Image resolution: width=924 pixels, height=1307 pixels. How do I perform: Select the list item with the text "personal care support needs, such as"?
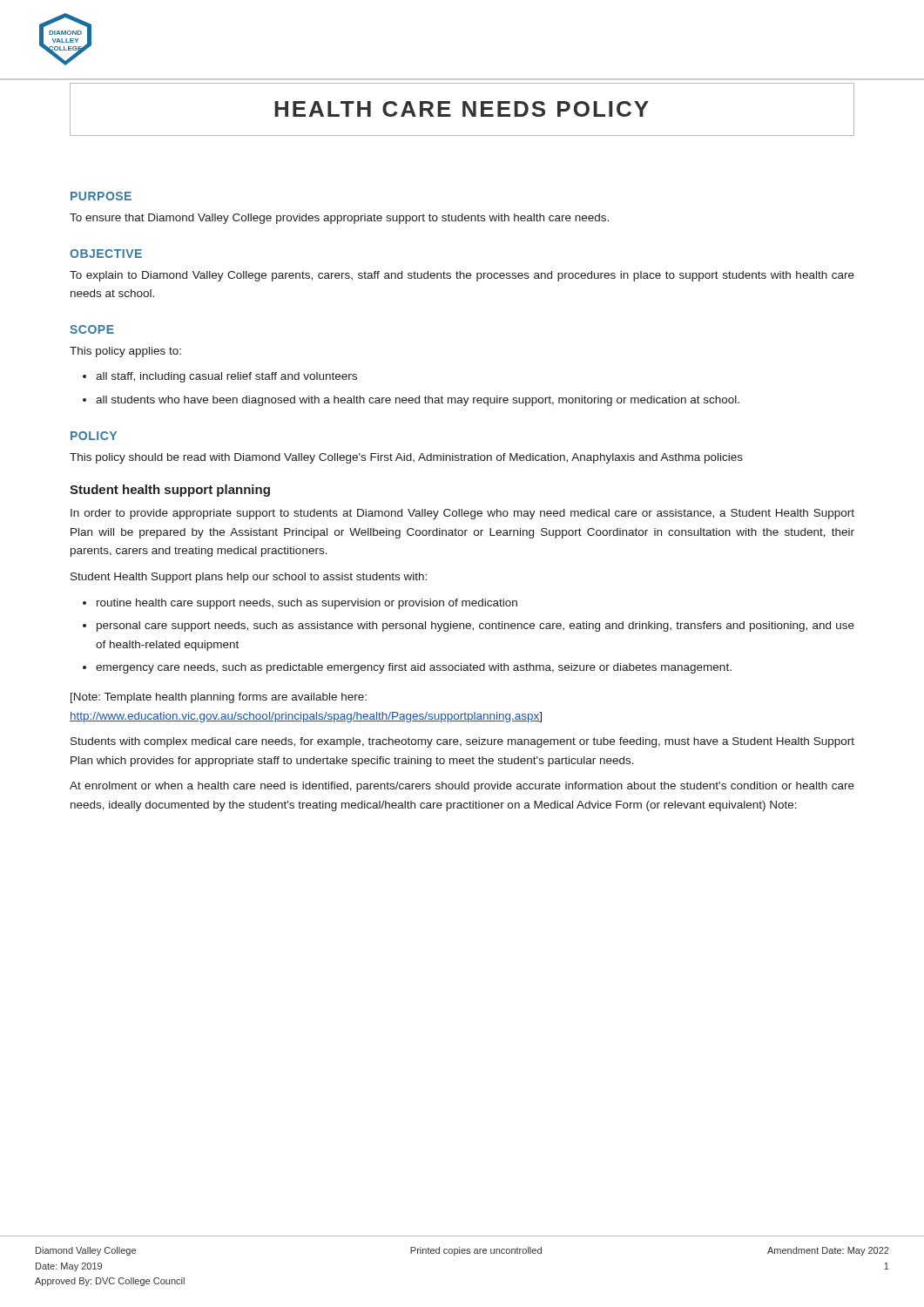coord(475,635)
